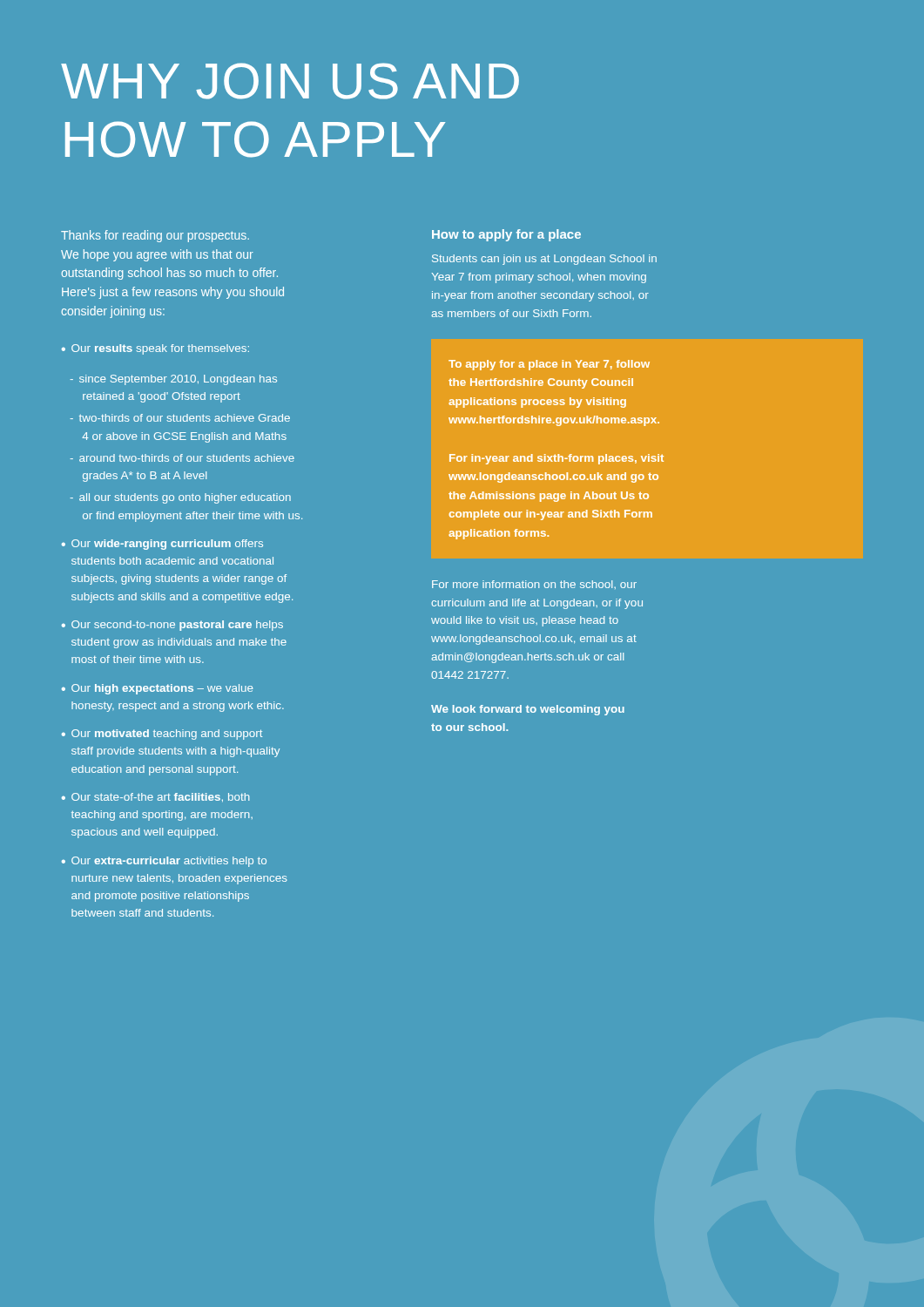Locate the block of text that opens with "- two-thirds of our"
Viewport: 924px width, 1307px height.
(x=180, y=428)
